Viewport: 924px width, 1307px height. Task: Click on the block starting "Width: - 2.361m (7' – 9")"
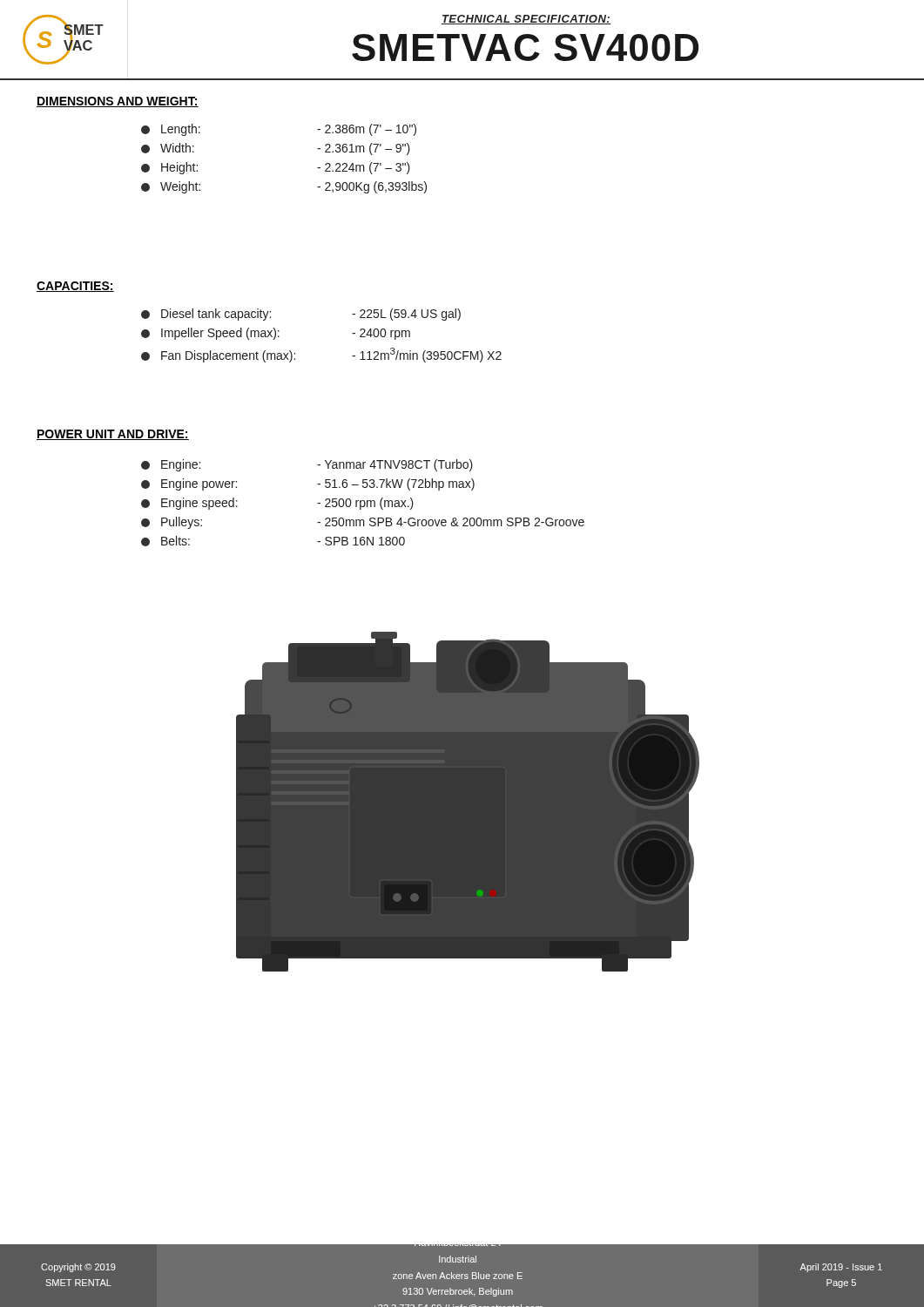click(x=165, y=149)
